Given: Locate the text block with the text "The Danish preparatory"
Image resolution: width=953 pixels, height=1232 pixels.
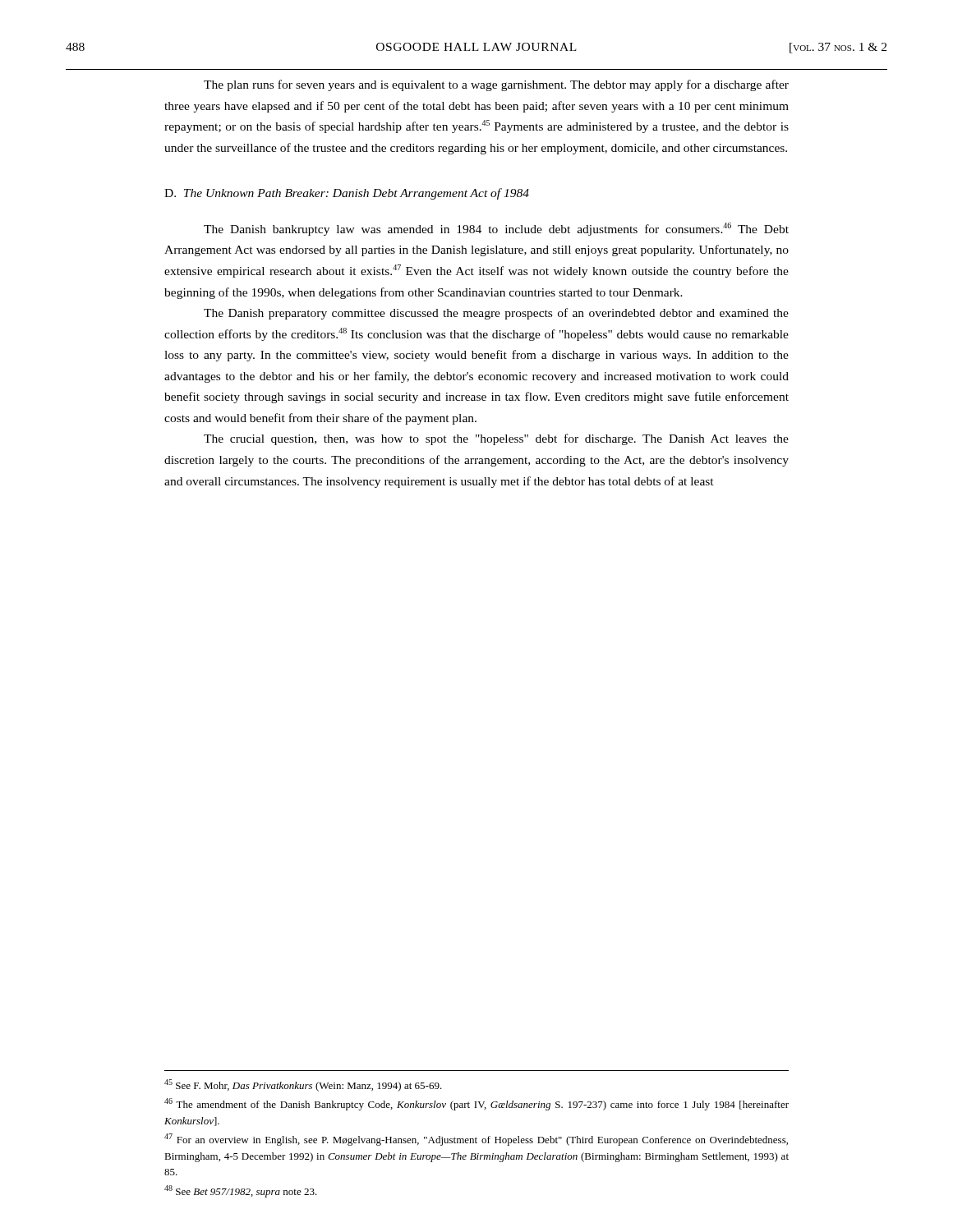Looking at the screenshot, I should (476, 365).
